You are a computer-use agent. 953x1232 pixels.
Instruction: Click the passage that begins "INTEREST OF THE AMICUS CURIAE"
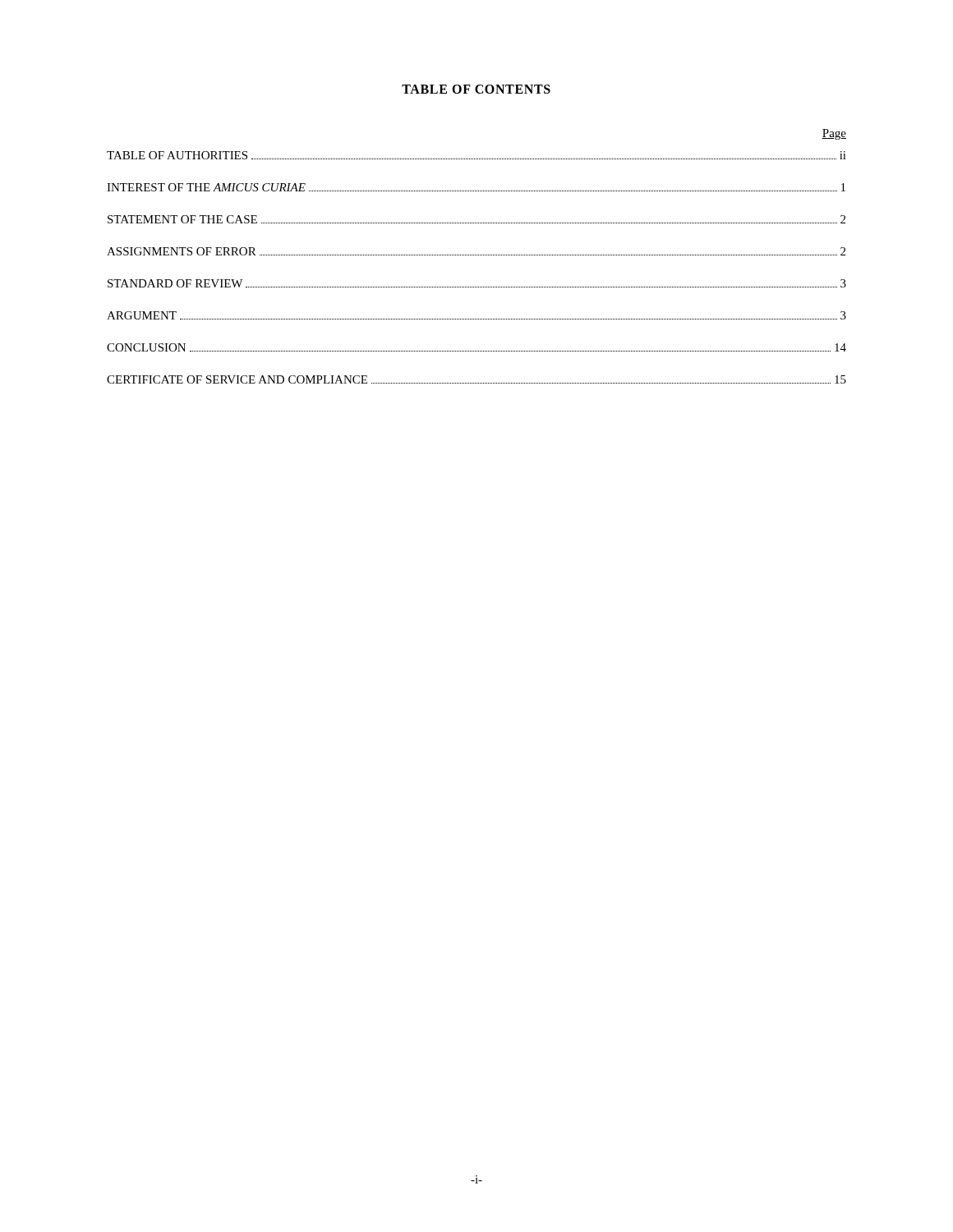(476, 188)
